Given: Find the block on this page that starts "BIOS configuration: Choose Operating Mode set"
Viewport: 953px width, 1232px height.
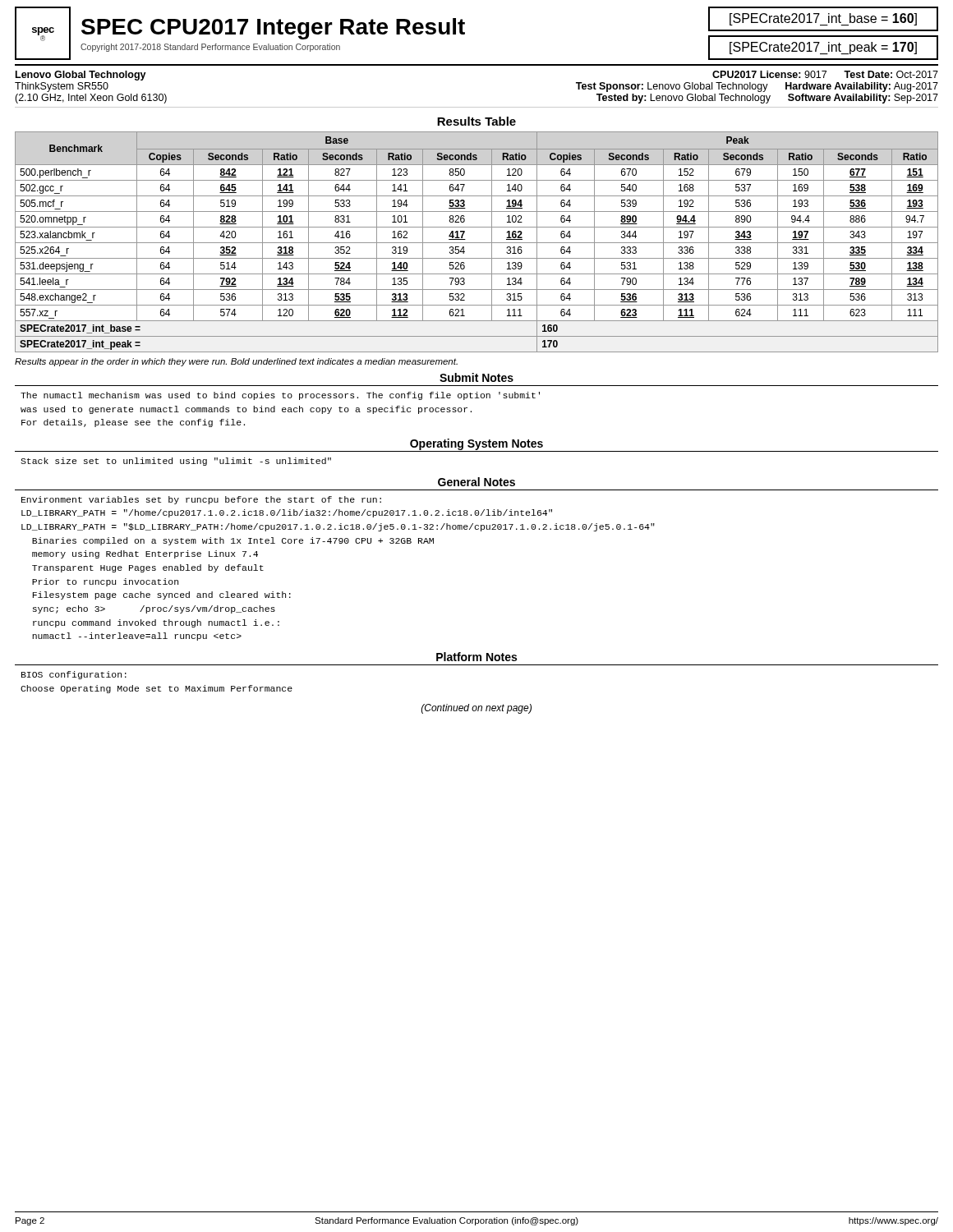Looking at the screenshot, I should [74, 675].
